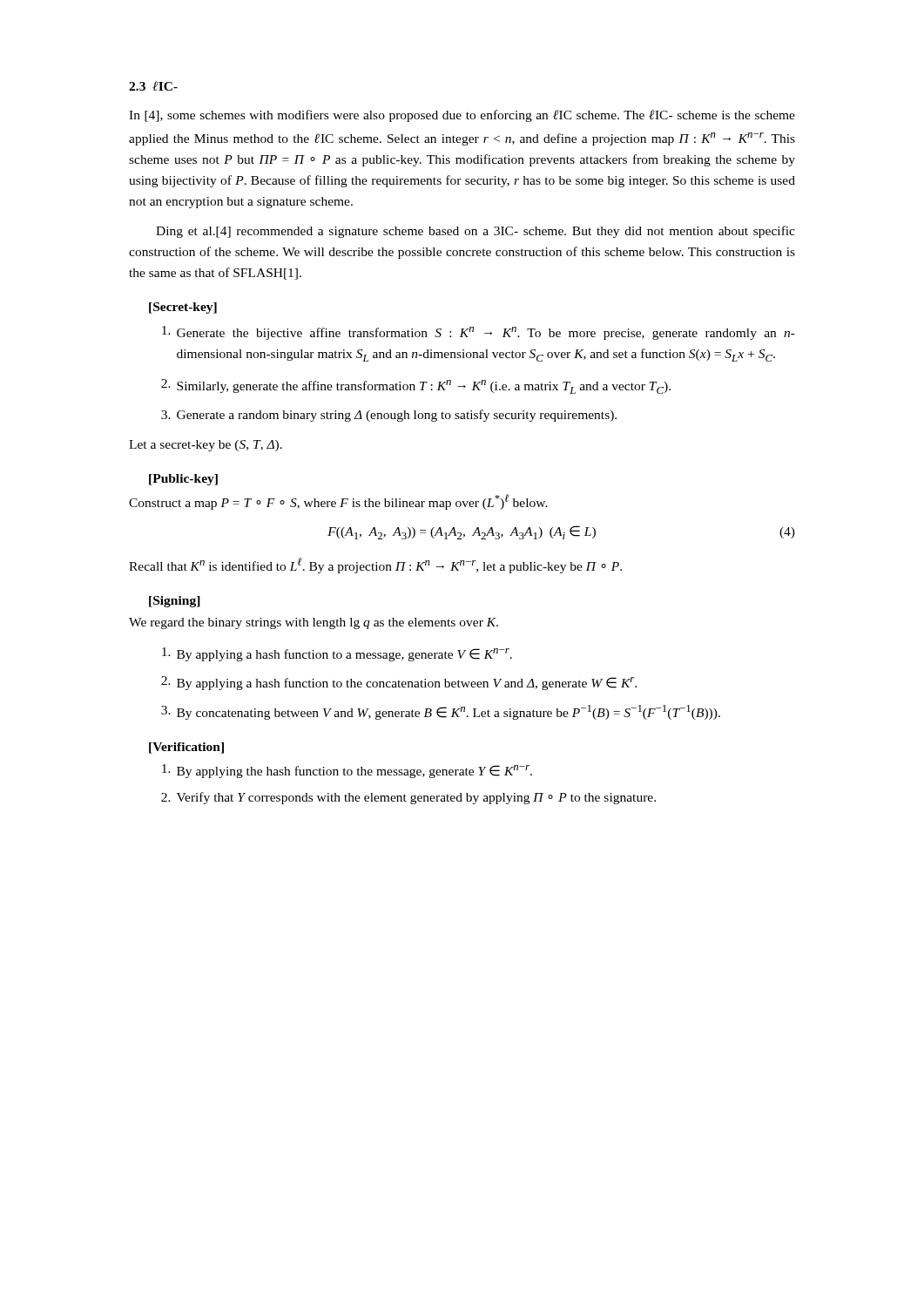
Task: Find the text block containing "Construct a map P = T"
Action: click(x=462, y=501)
